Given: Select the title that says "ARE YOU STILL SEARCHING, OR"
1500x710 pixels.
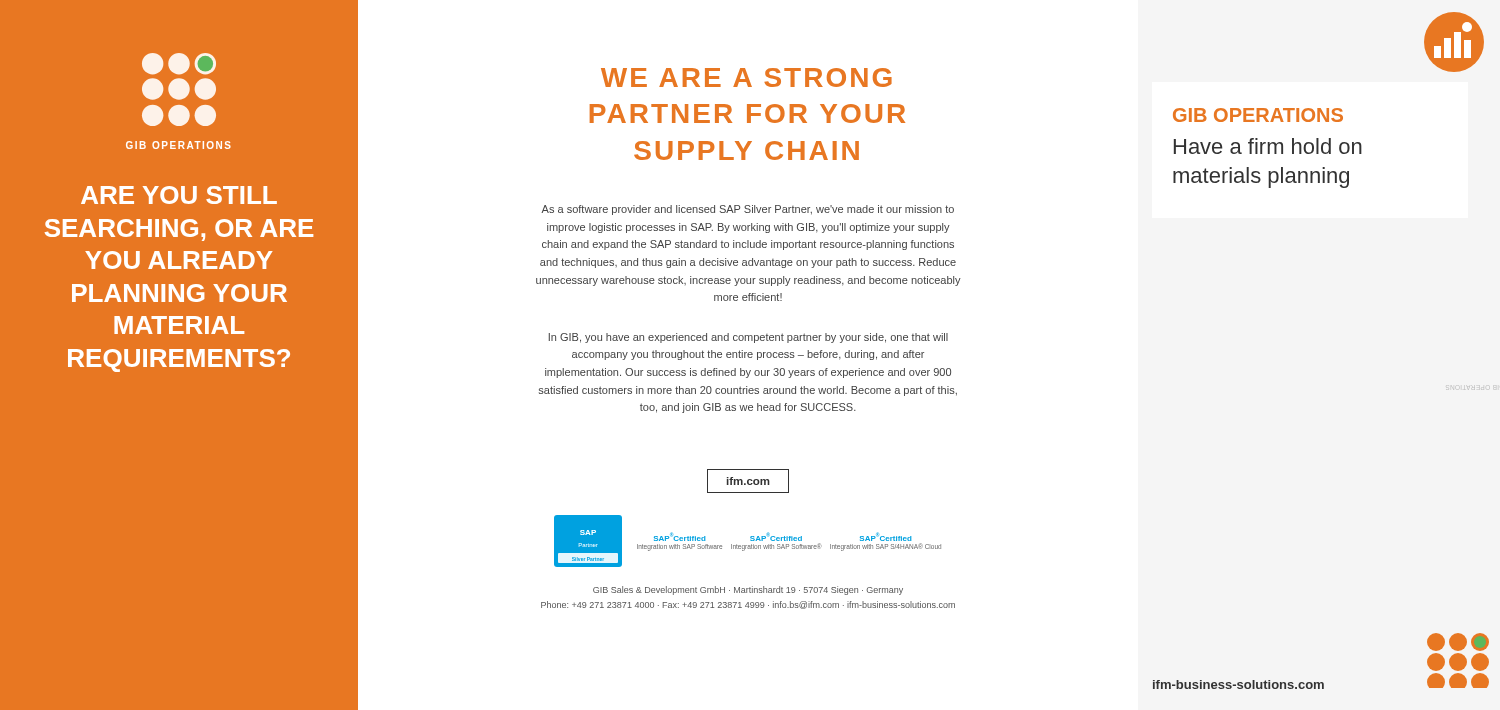Looking at the screenshot, I should 179,276.
